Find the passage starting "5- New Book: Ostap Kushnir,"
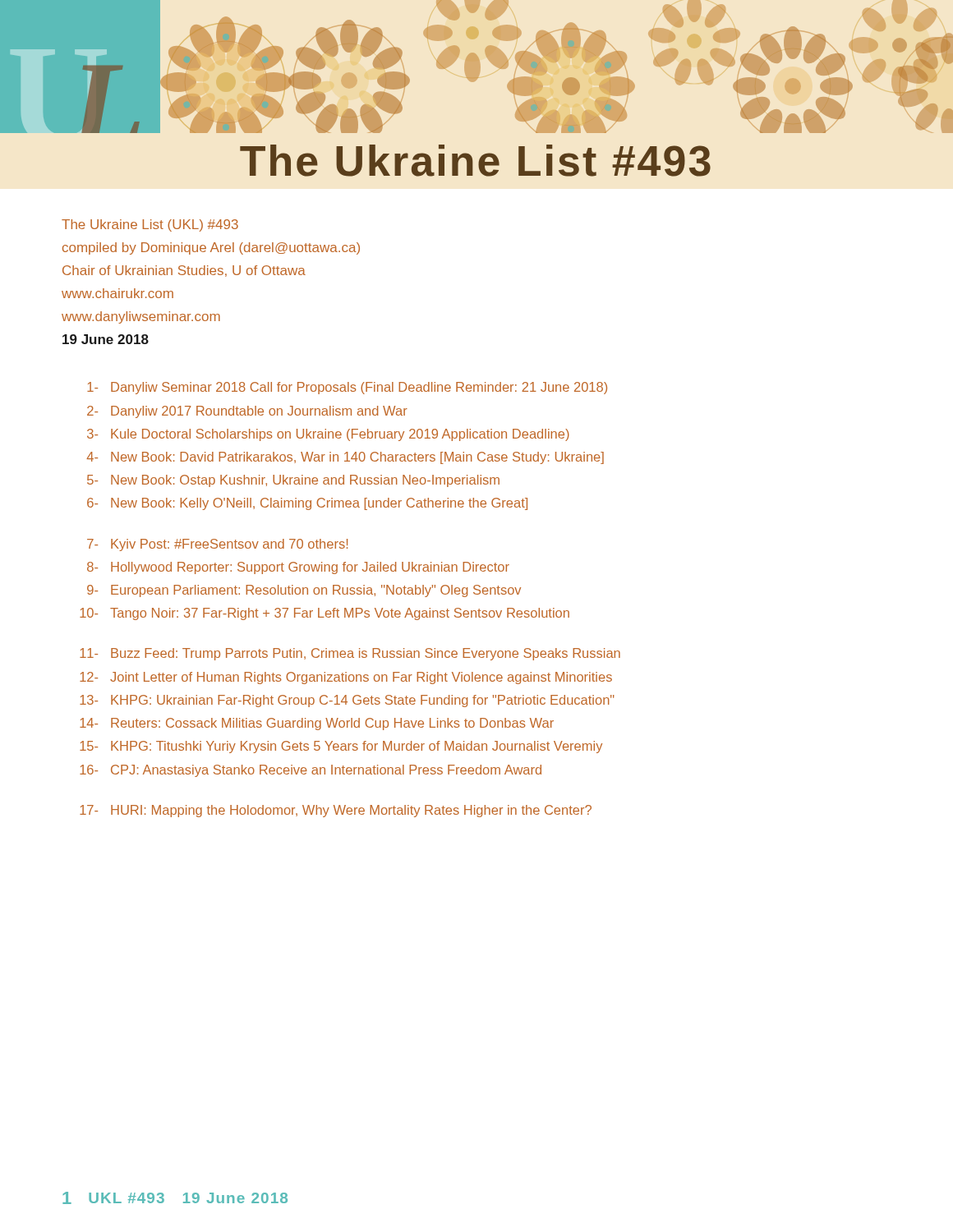The height and width of the screenshot is (1232, 953). click(x=281, y=480)
